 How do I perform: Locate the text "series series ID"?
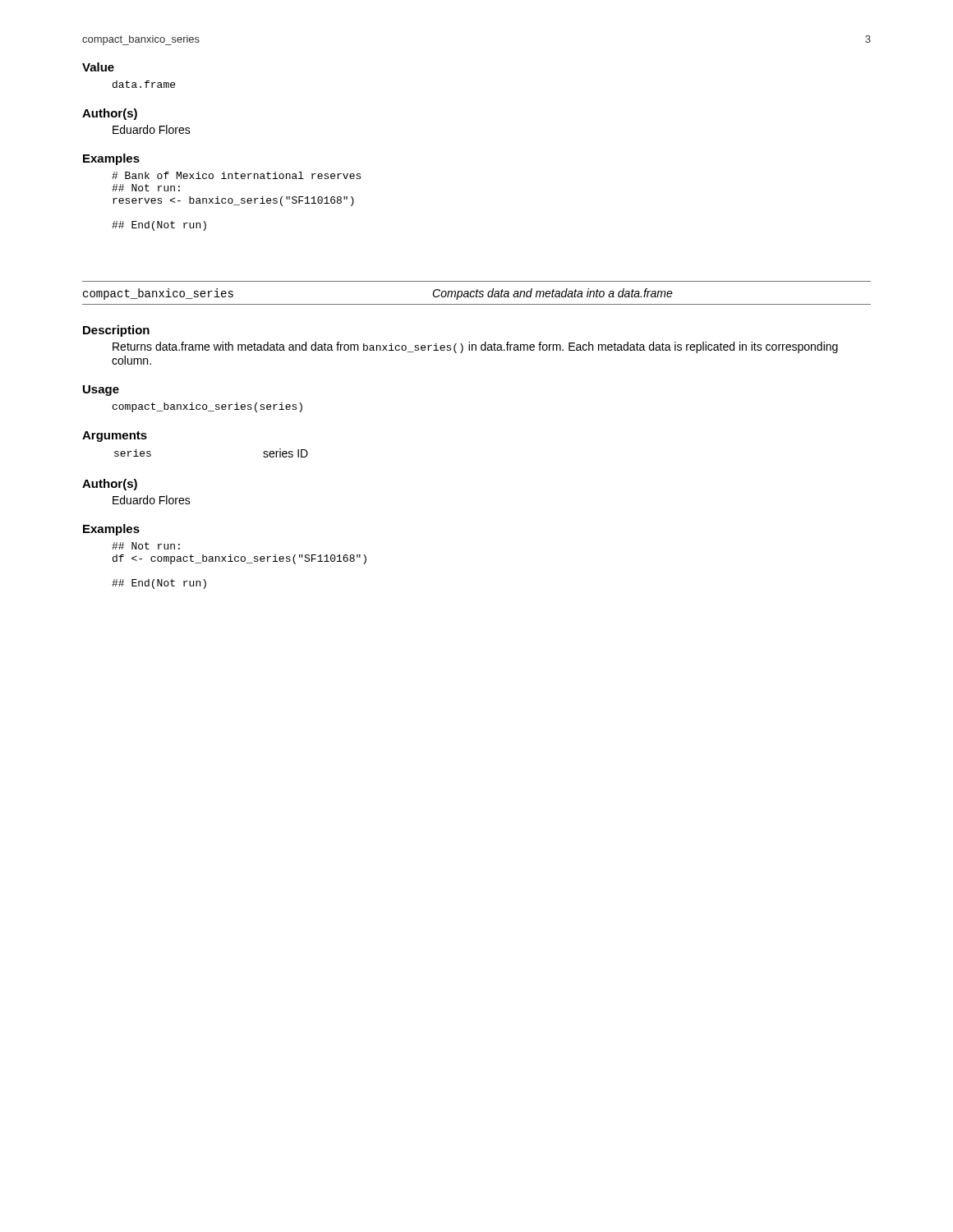(x=129, y=452)
